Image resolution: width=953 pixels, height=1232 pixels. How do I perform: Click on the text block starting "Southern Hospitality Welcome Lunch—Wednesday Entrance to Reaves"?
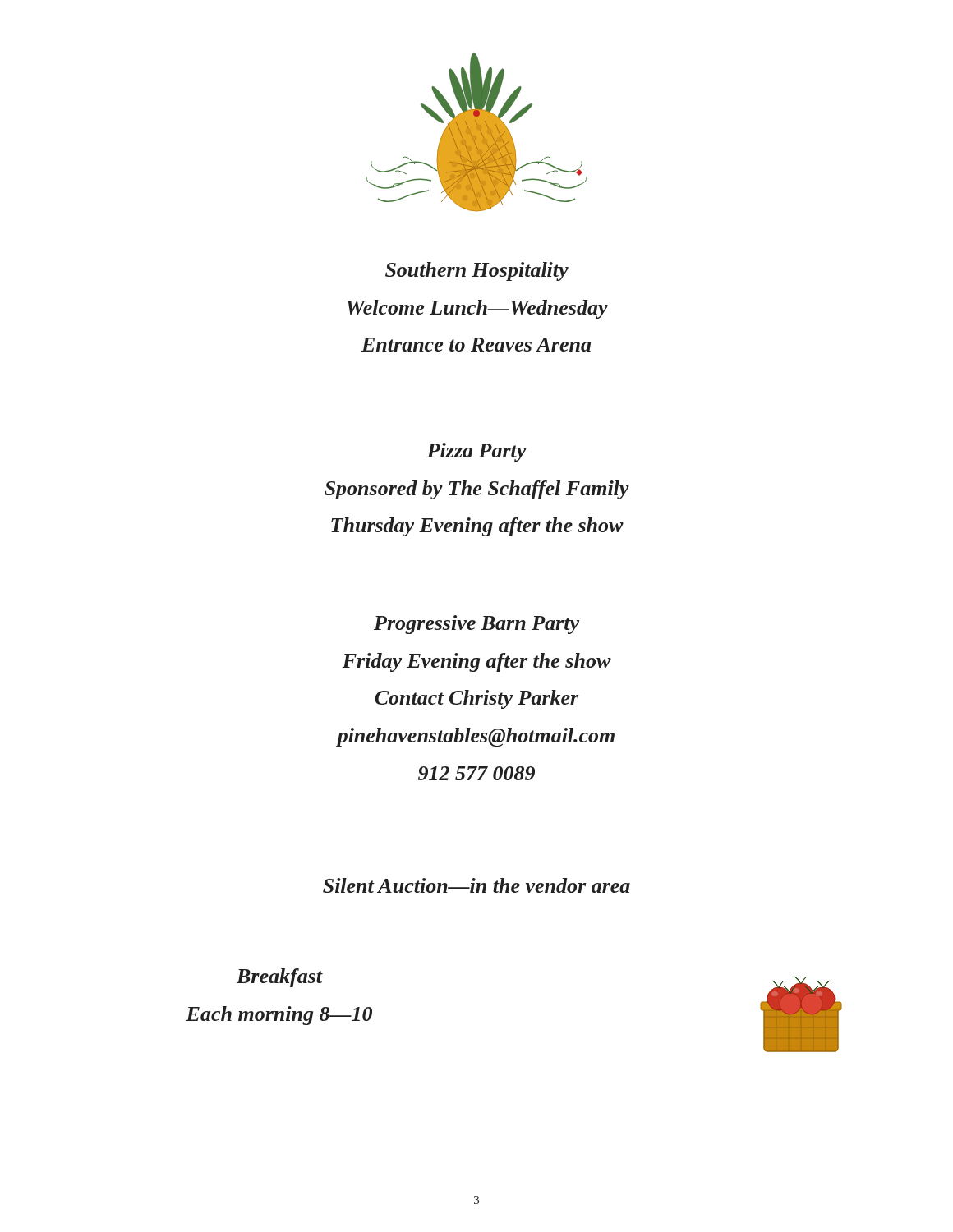pyautogui.click(x=476, y=308)
